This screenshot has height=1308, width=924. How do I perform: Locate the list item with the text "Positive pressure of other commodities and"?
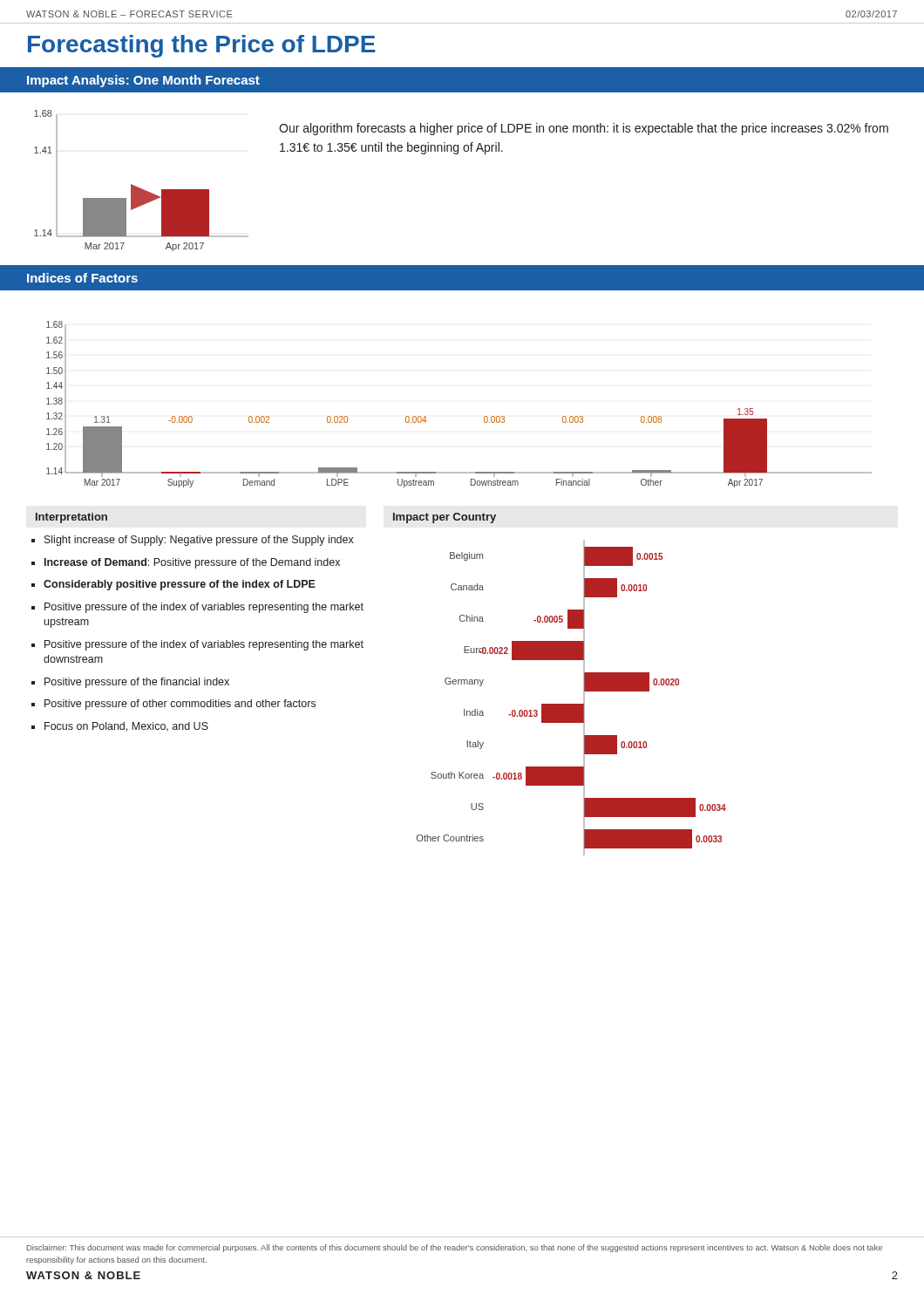pyautogui.click(x=180, y=704)
